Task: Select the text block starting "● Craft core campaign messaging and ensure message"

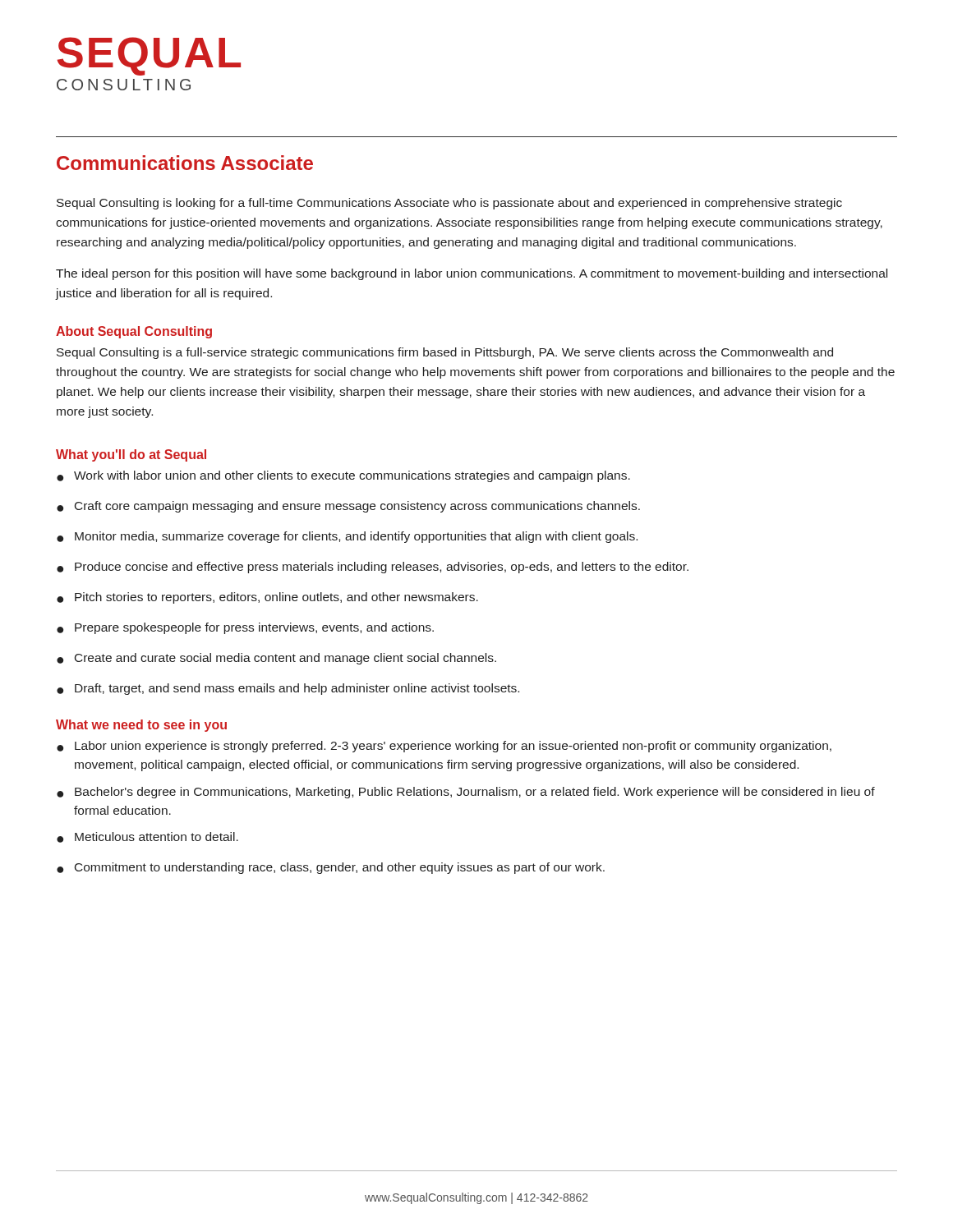Action: (x=476, y=508)
